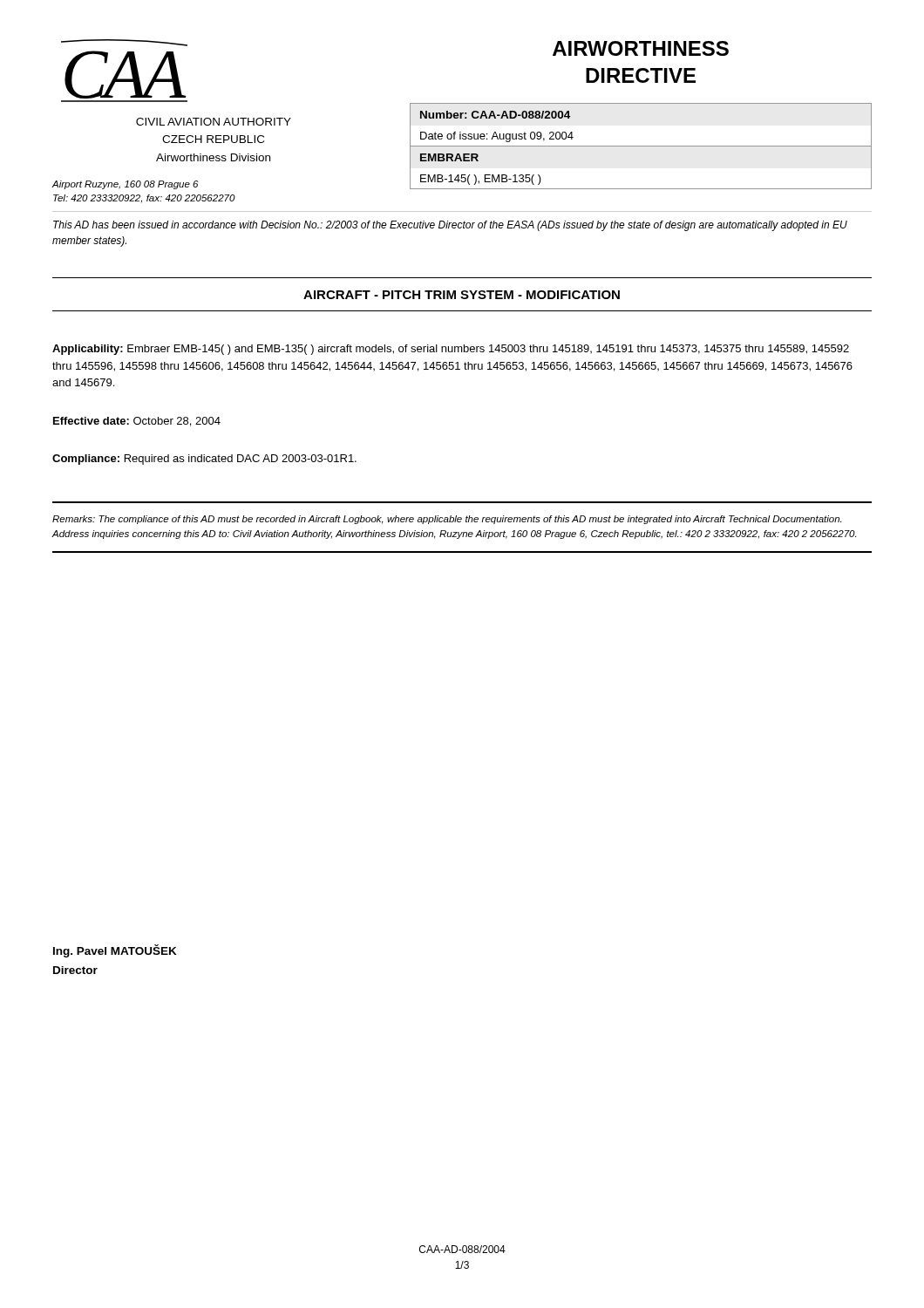
Task: Locate the passage starting "Ing. Pavel MATOUŠEK Director"
Action: coord(115,960)
